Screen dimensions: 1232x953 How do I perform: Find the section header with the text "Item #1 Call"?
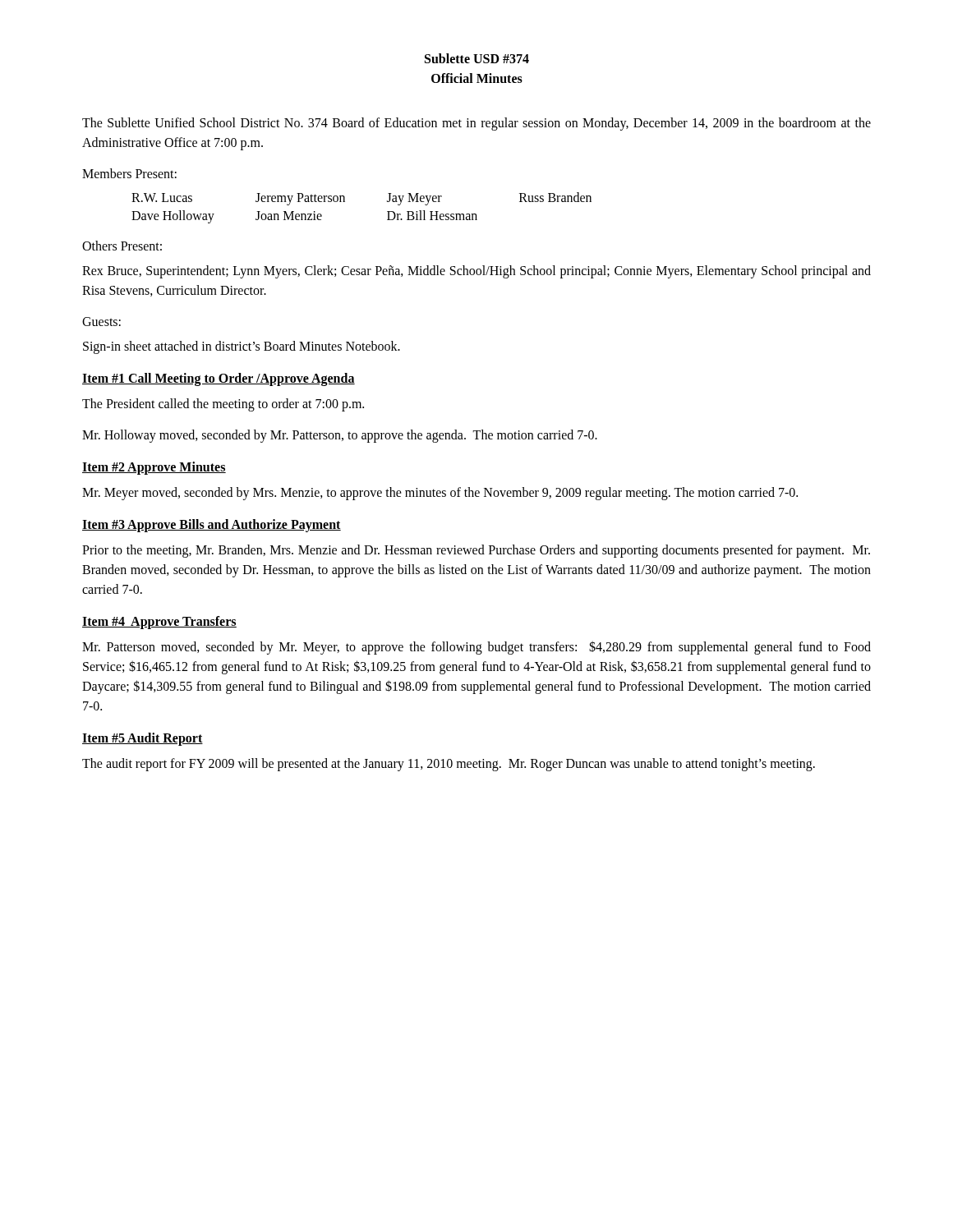[x=218, y=378]
